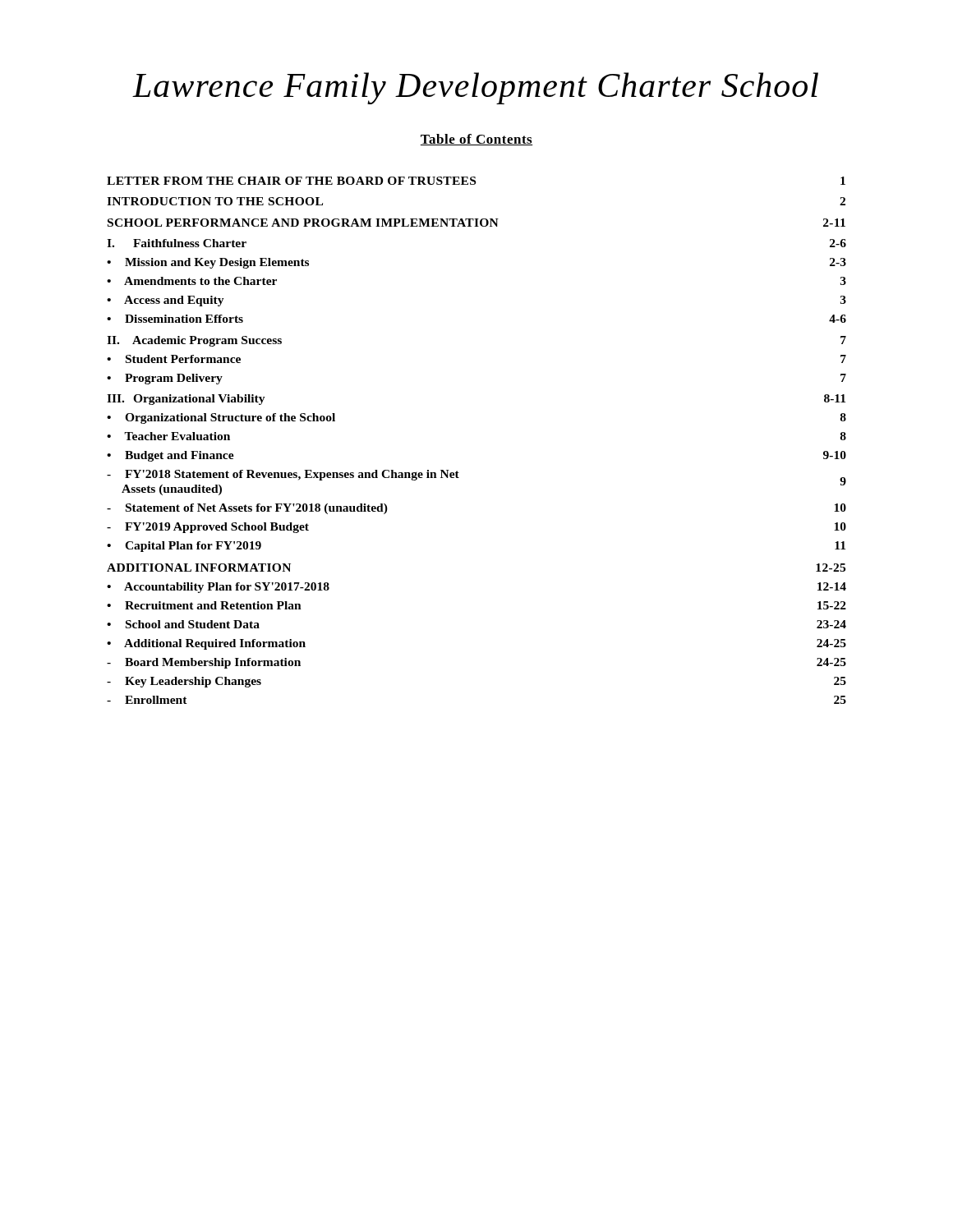Click on the list item that reads "Statement of Net Assets for"
953x1232 pixels.
click(x=264, y=509)
